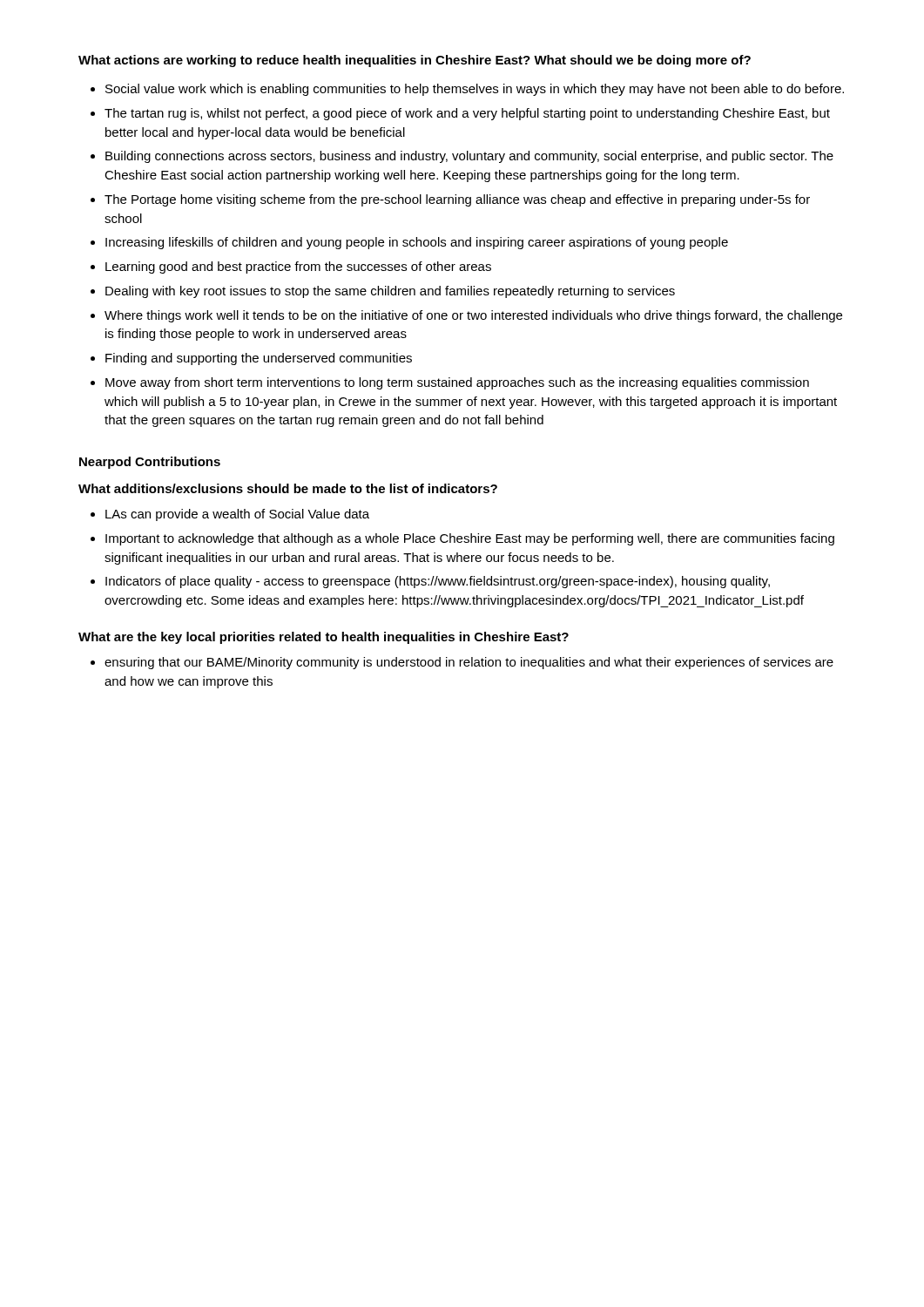Click on the list item containing "Building connections across"
Screen dimensions: 1307x924
469,165
